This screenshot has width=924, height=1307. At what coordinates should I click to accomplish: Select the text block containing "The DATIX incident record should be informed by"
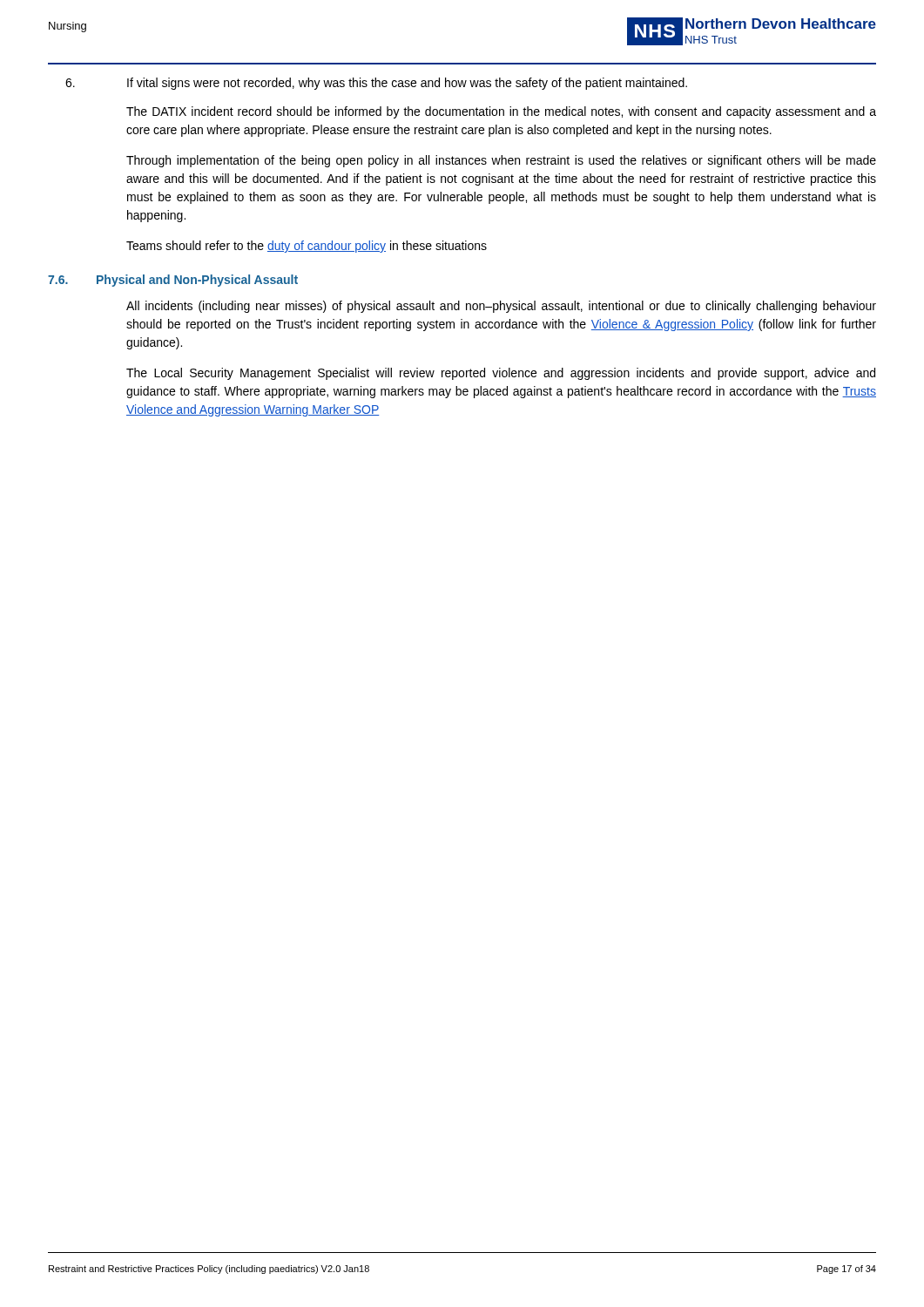tap(501, 121)
